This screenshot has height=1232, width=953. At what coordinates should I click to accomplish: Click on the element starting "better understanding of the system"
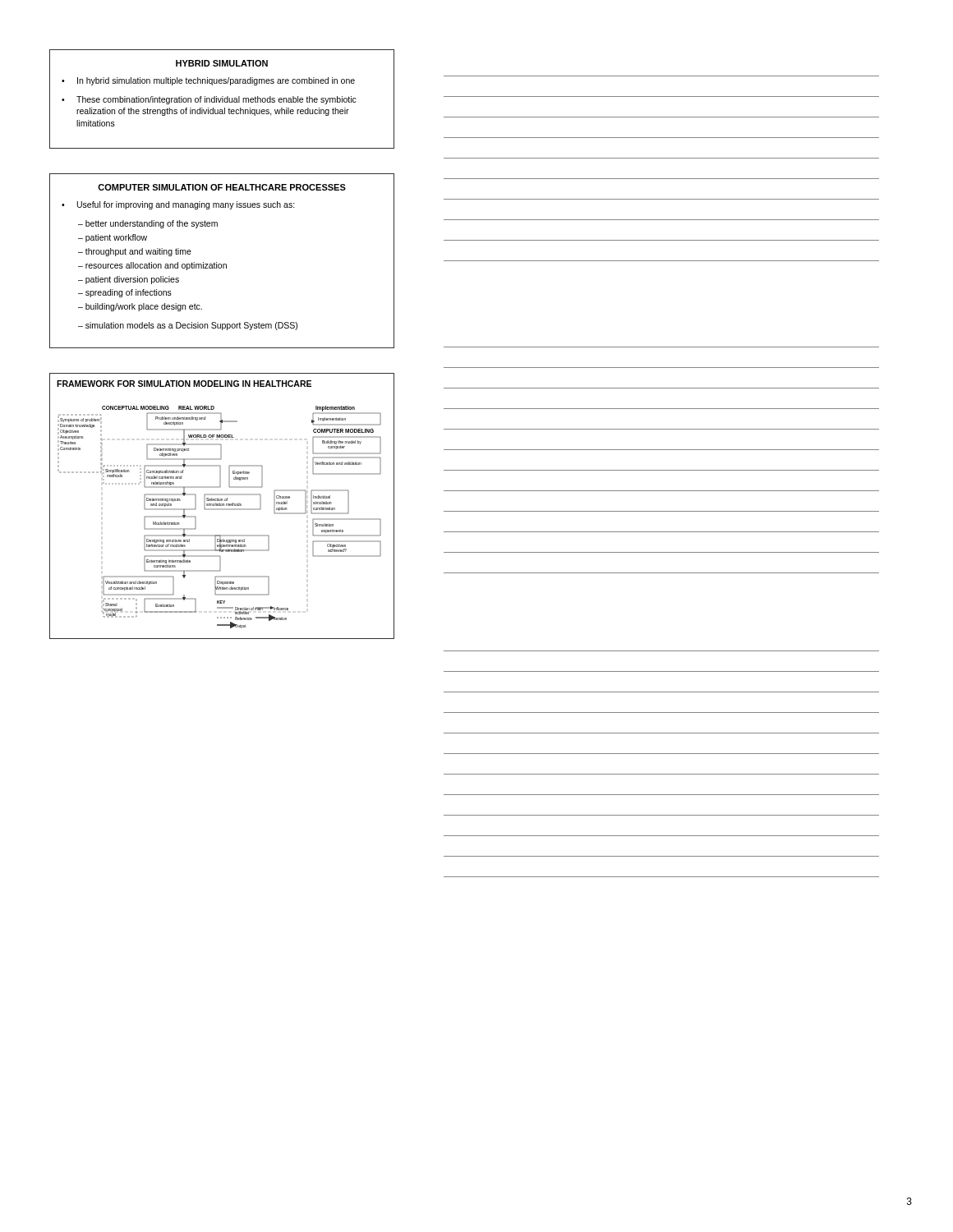click(152, 224)
